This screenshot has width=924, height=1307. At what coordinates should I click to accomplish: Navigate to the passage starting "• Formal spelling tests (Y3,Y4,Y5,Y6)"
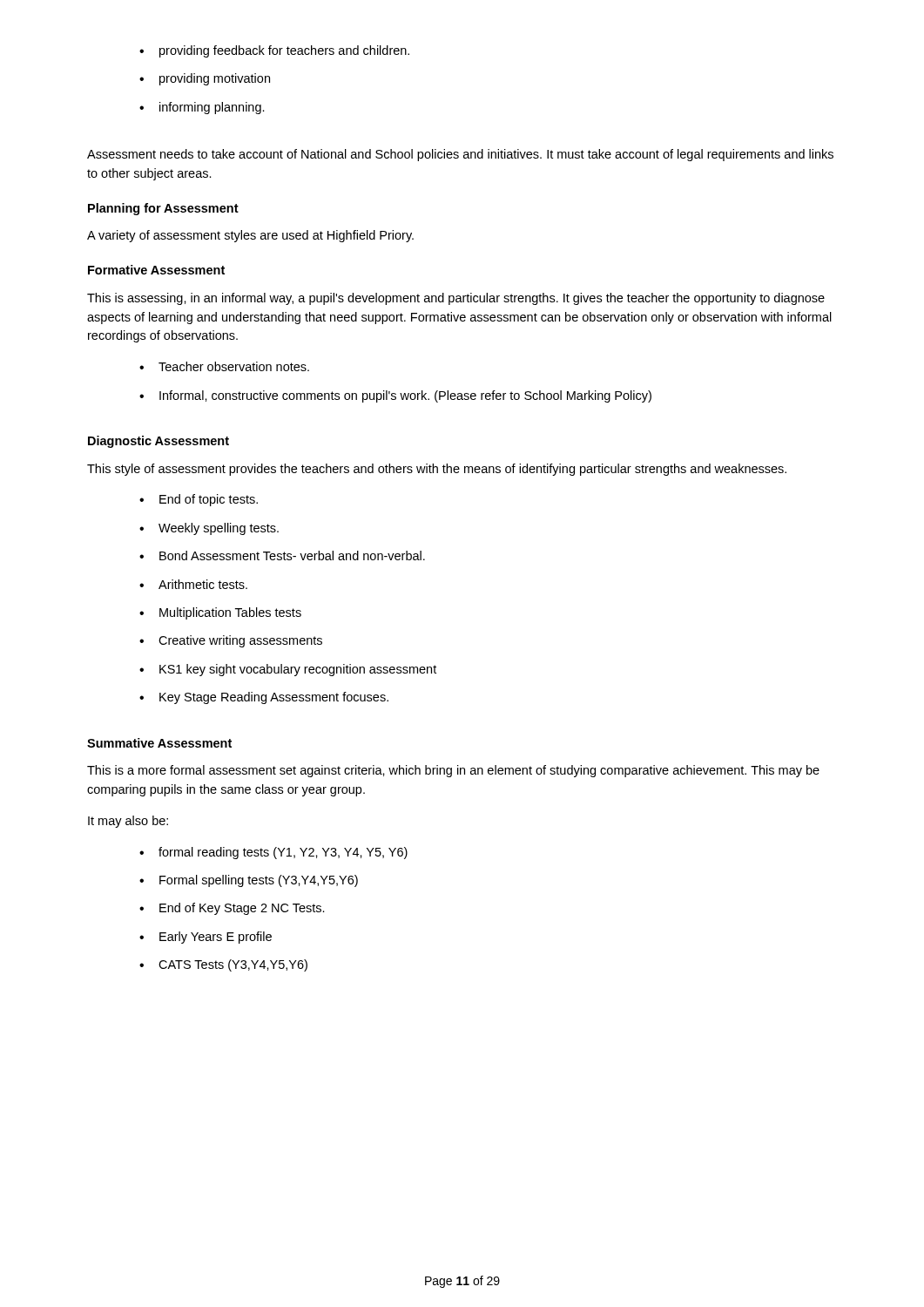pyautogui.click(x=249, y=881)
